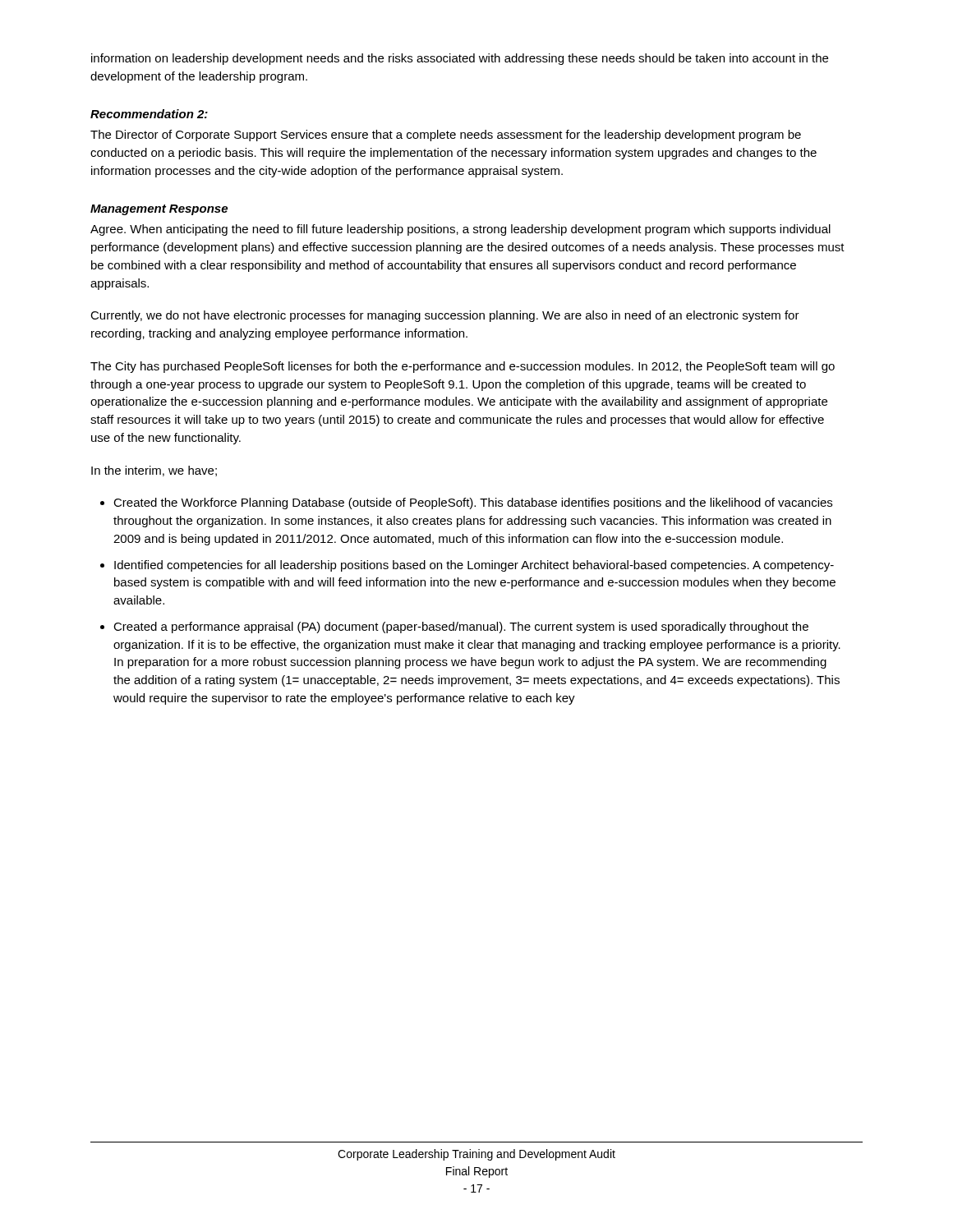
Task: Where is the passage that starts "Currently, we do"?
Action: tap(445, 324)
